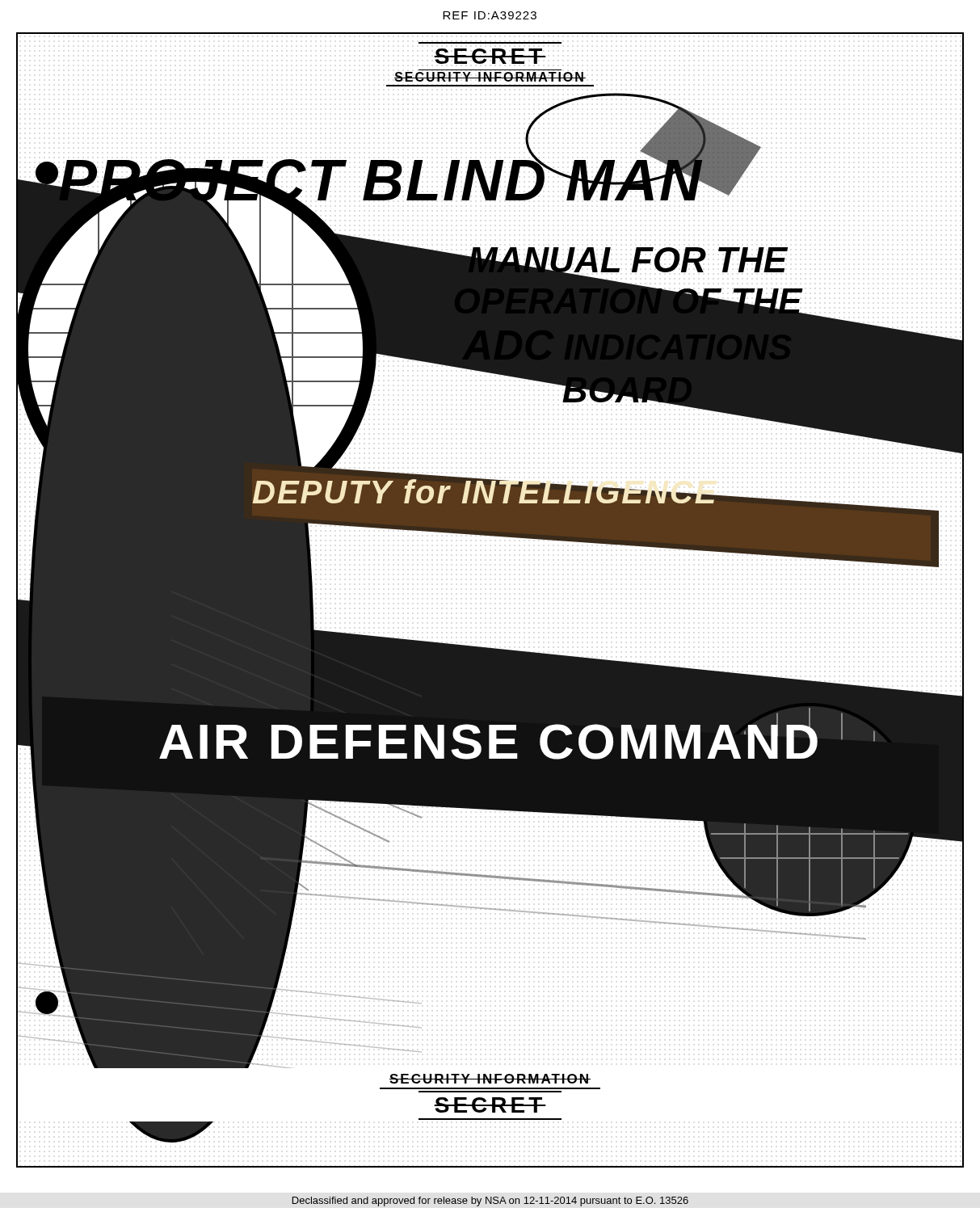980x1212 pixels.
Task: Locate the text "SECRET SECURITY INFORMATION"
Action: coord(490,64)
